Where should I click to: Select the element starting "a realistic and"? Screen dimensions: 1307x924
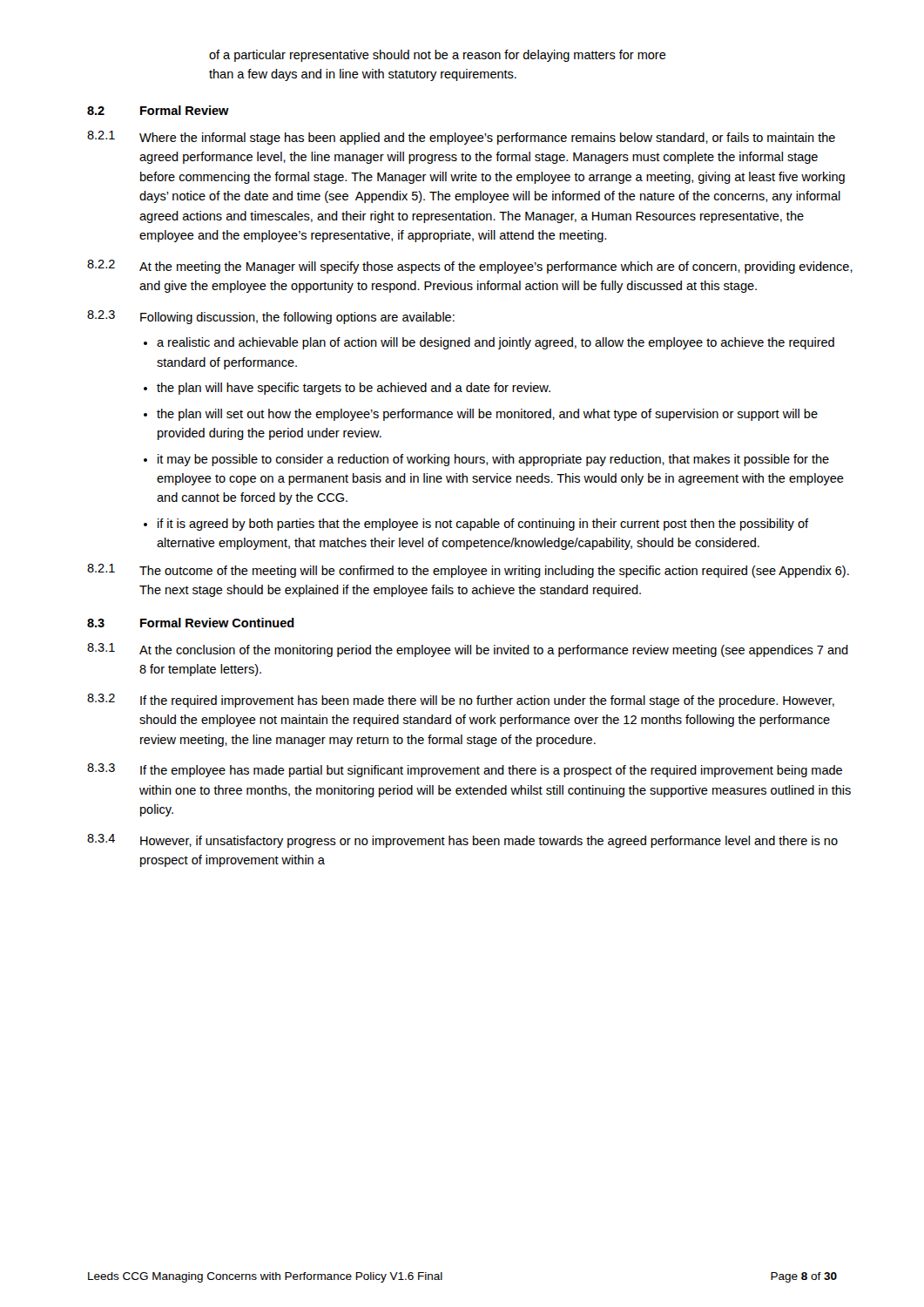[x=496, y=352]
